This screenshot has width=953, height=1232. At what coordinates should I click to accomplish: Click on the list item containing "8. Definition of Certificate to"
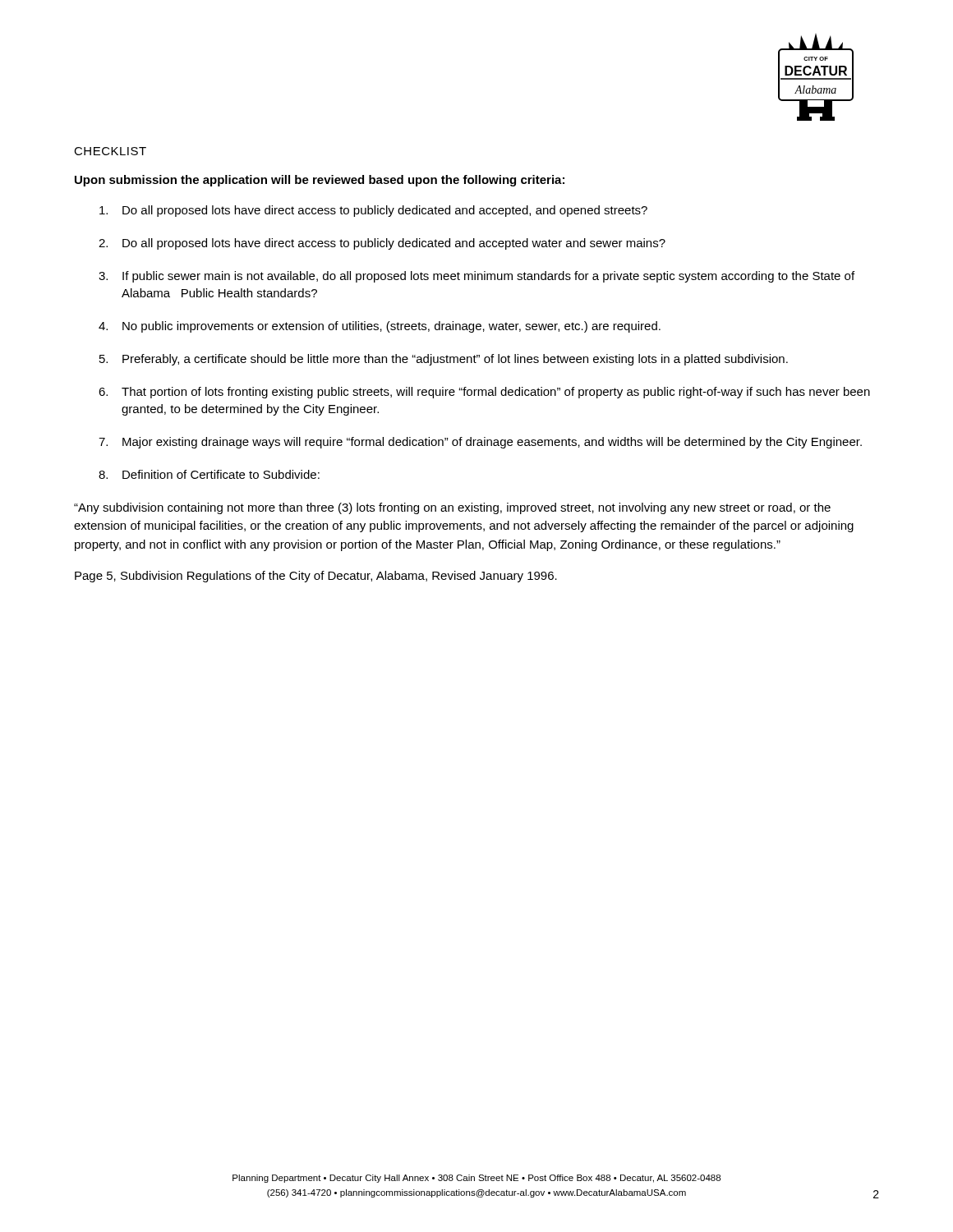(x=209, y=474)
